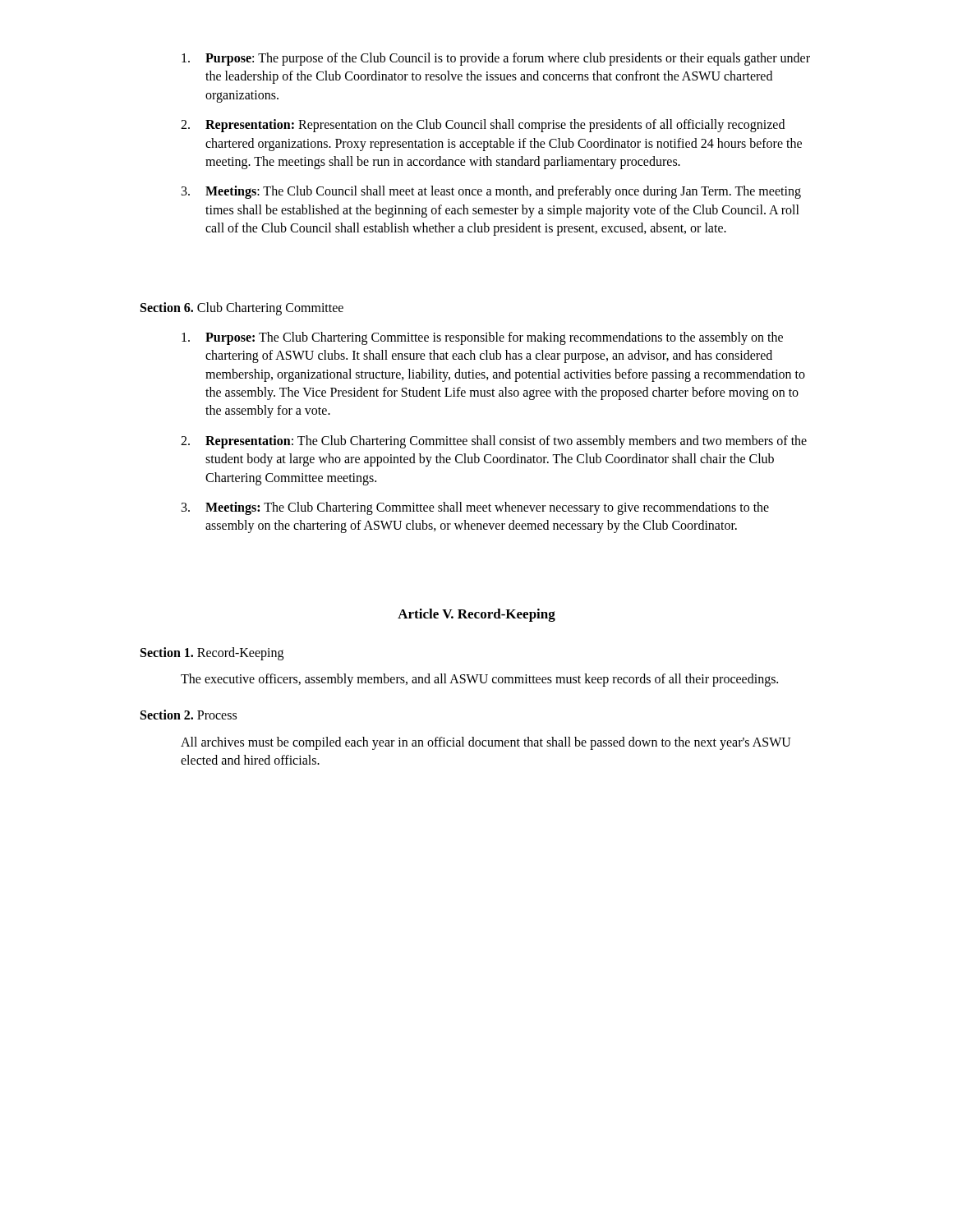
Task: Click the passage that begins "3. Meetings: The Club Council shall"
Action: (x=497, y=210)
